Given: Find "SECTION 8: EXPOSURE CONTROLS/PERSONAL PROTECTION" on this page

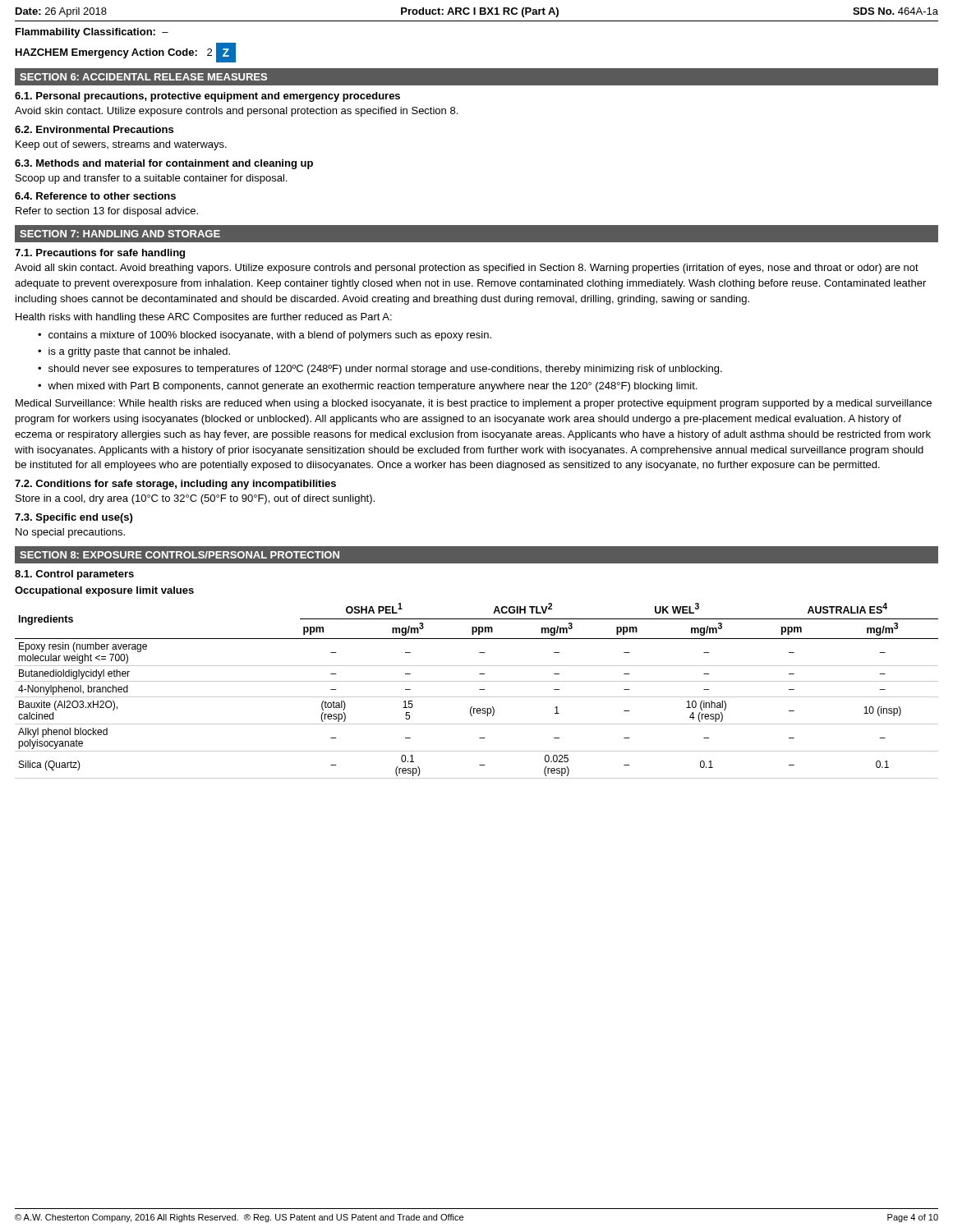Looking at the screenshot, I should (x=476, y=555).
